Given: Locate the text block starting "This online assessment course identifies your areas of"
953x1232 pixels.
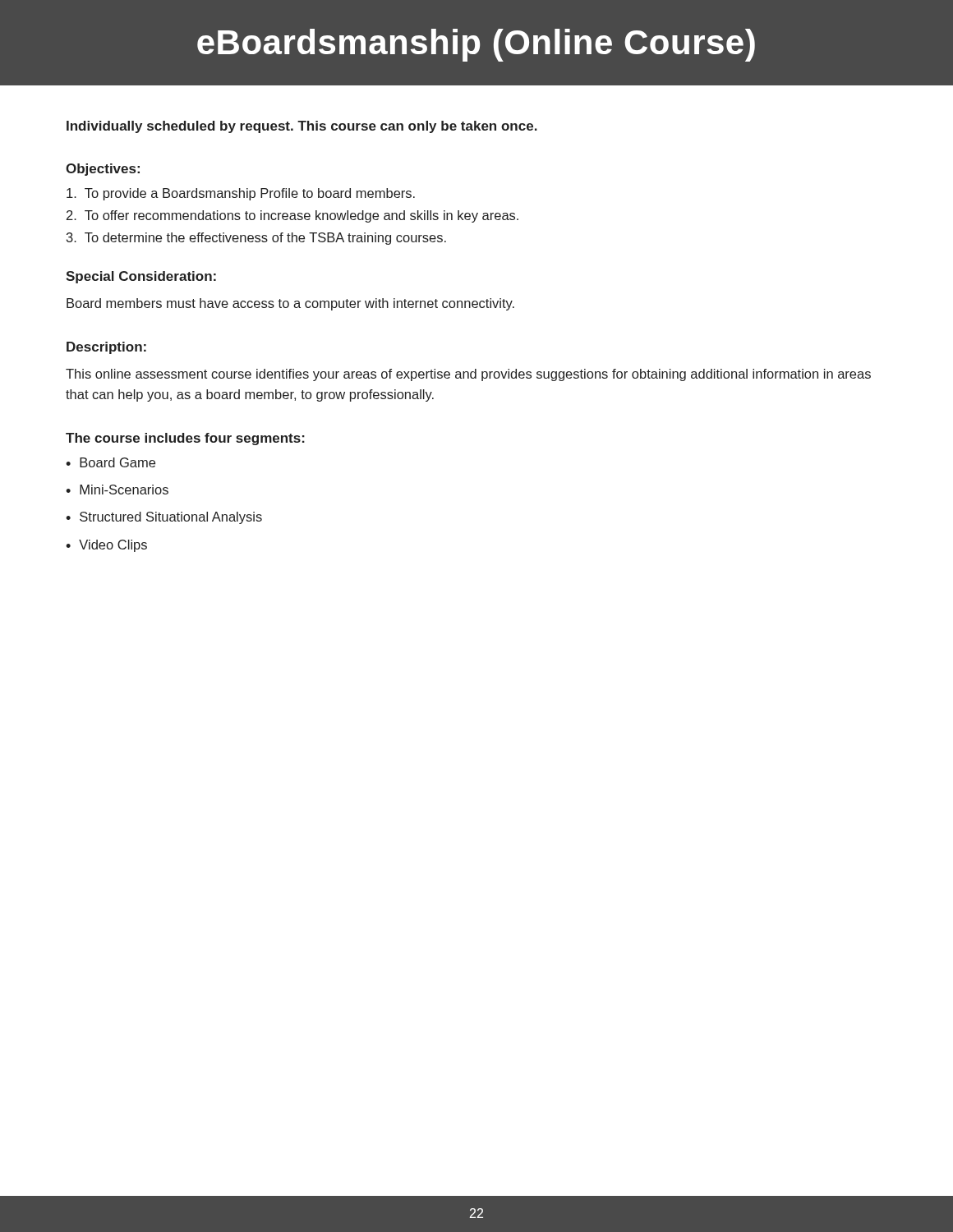Looking at the screenshot, I should point(468,384).
